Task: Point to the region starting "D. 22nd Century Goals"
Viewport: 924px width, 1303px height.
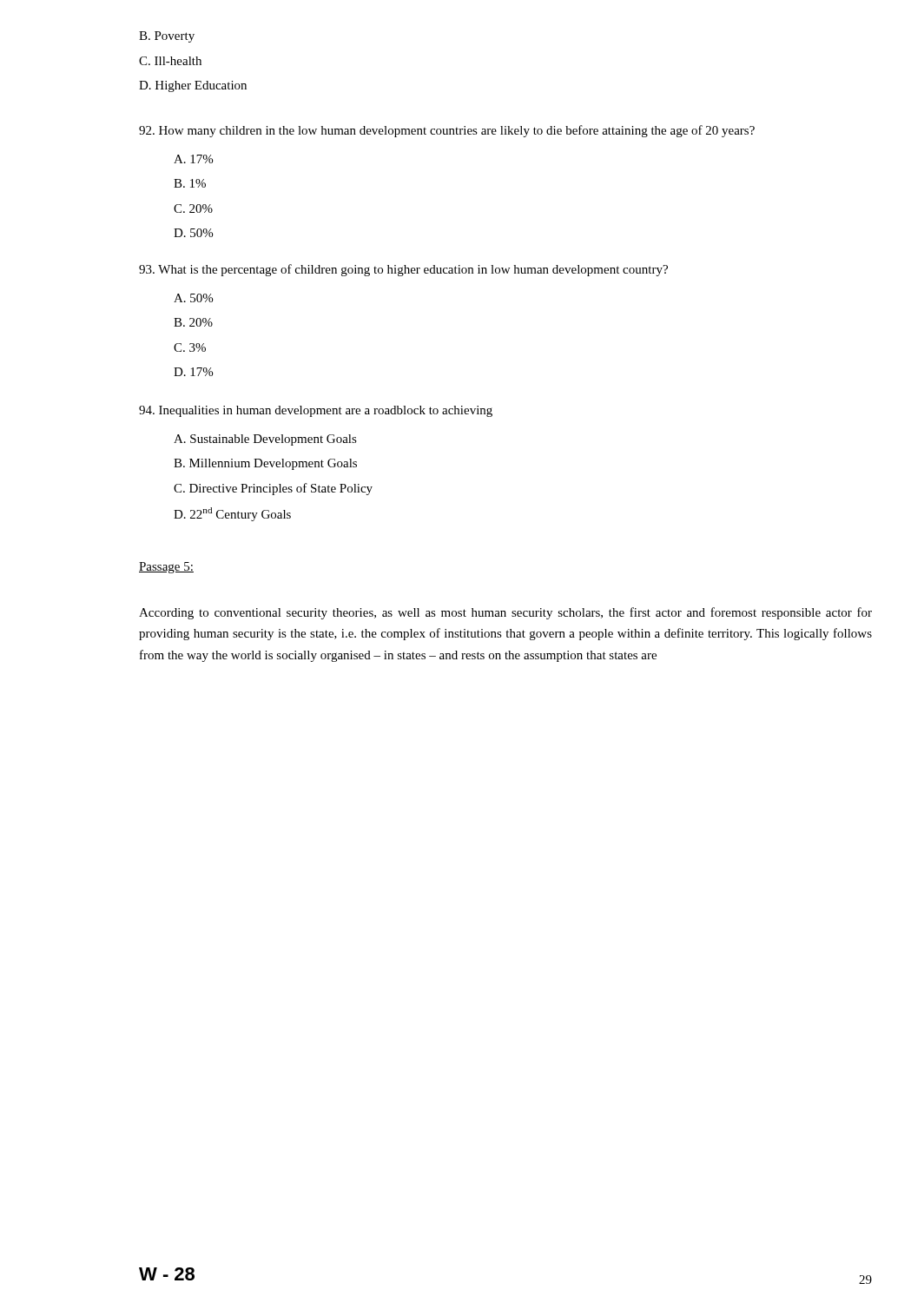Action: pyautogui.click(x=232, y=513)
